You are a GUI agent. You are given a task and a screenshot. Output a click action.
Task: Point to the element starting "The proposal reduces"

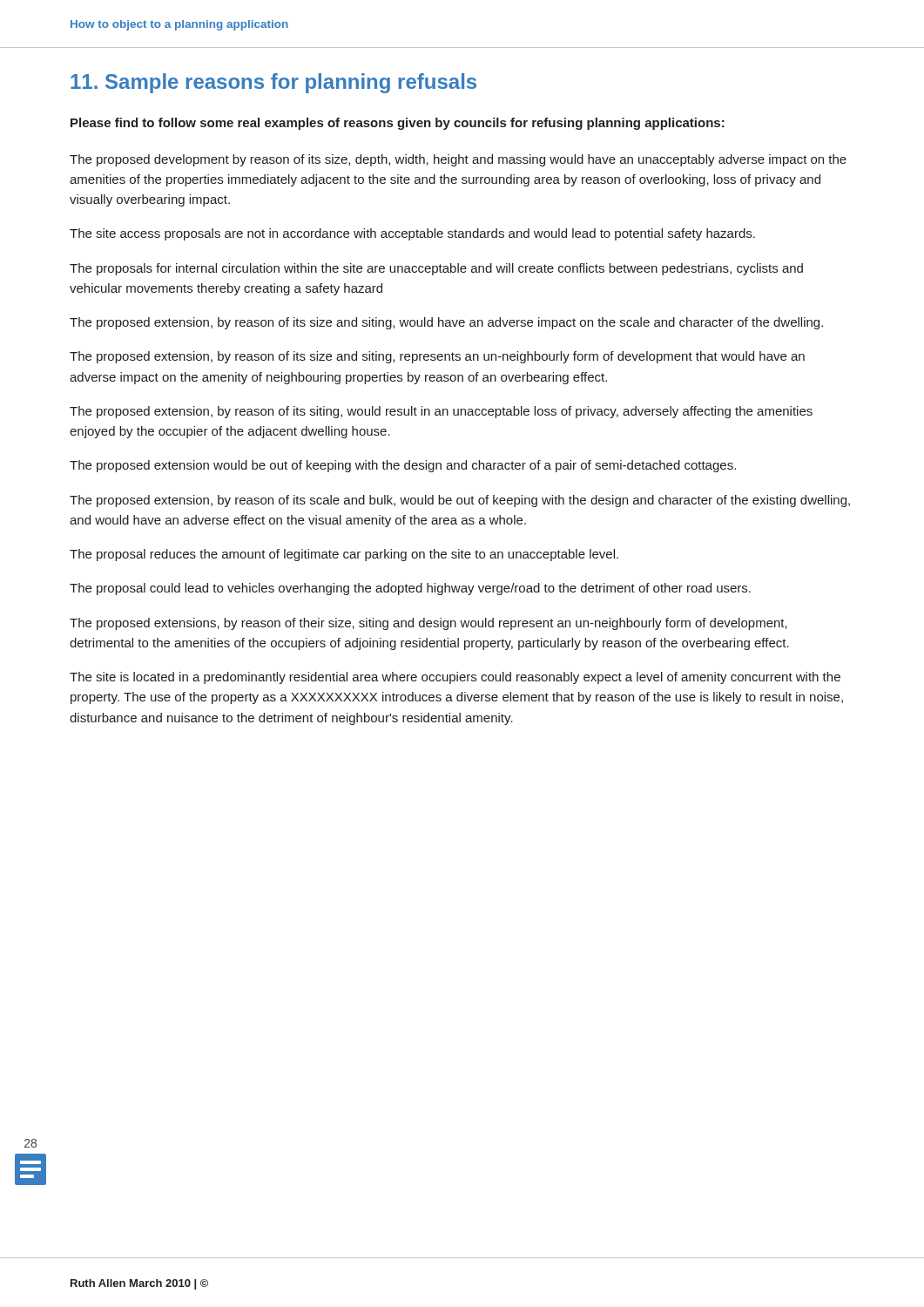click(x=345, y=554)
